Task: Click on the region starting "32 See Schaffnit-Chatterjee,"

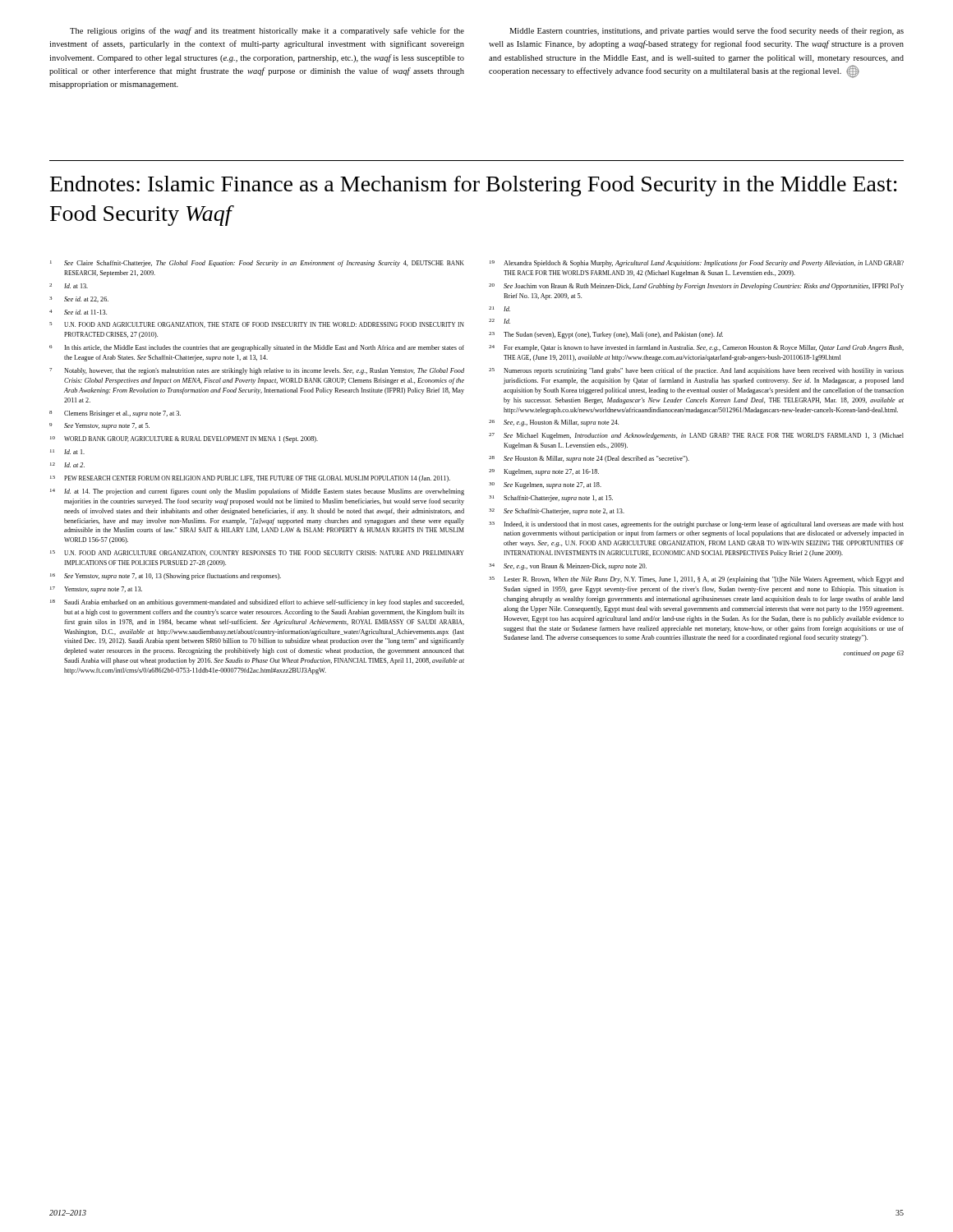Action: (696, 511)
